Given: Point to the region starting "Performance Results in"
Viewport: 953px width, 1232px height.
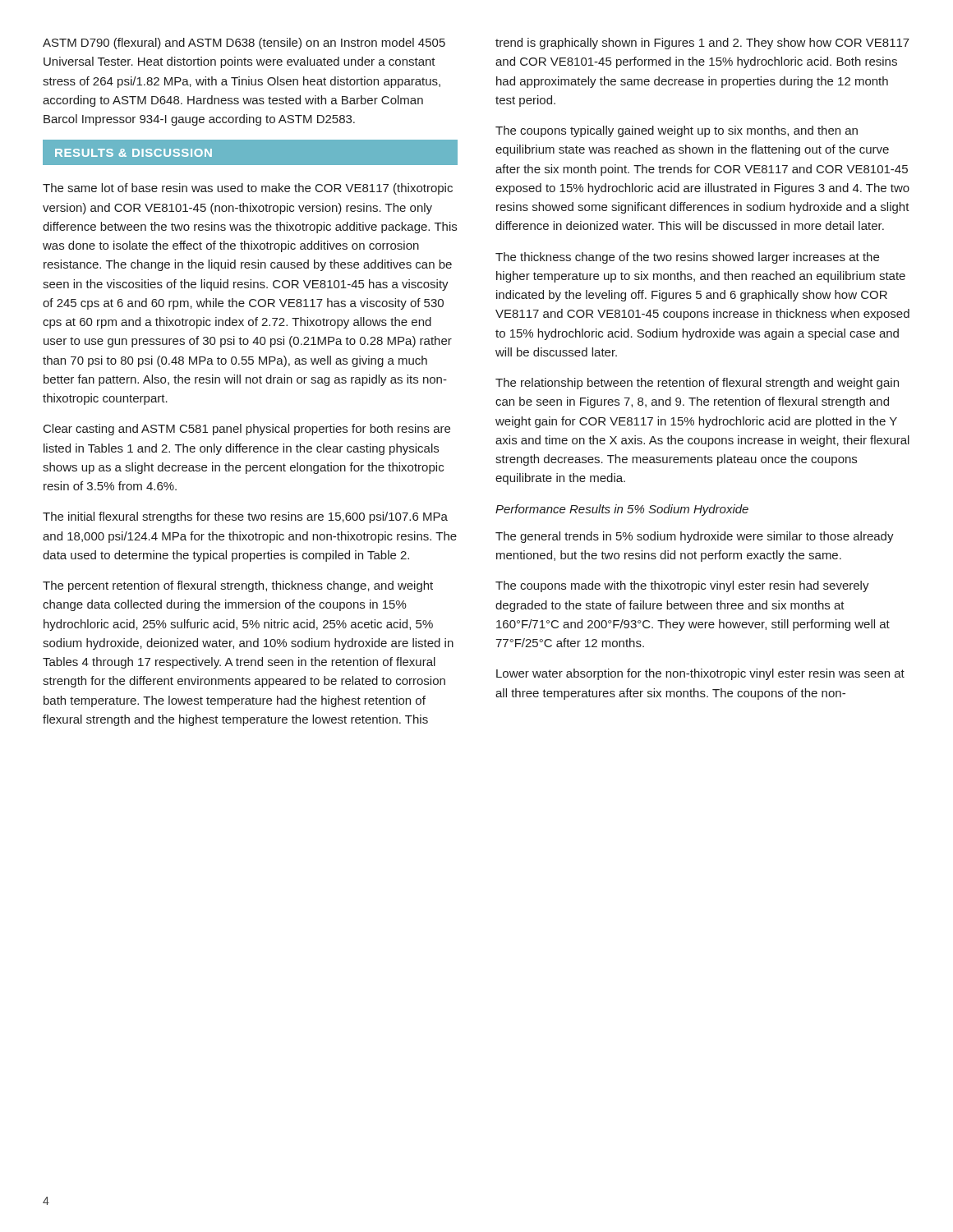Looking at the screenshot, I should click(703, 509).
